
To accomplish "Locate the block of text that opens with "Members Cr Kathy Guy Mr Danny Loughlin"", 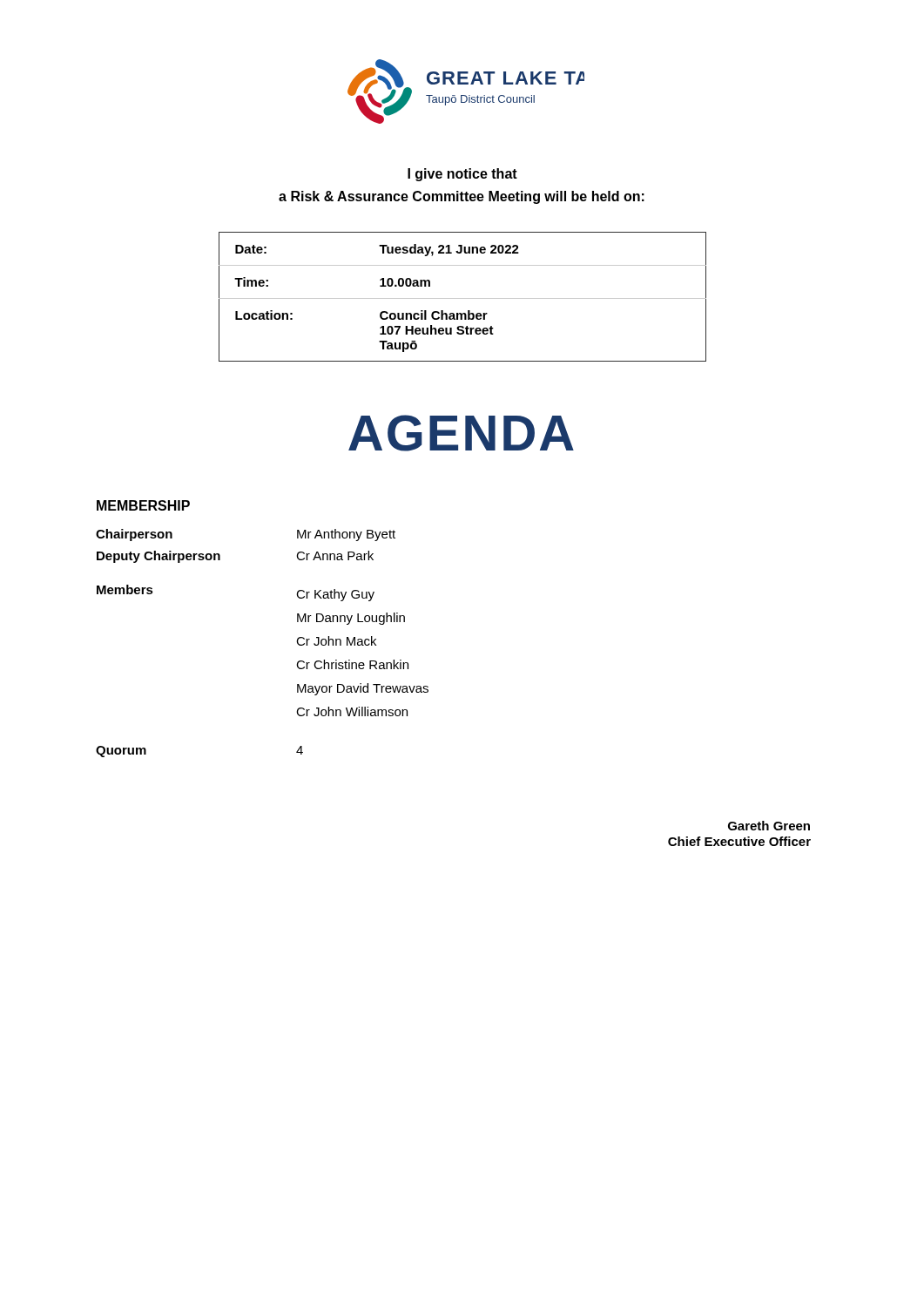I will click(129, 593).
